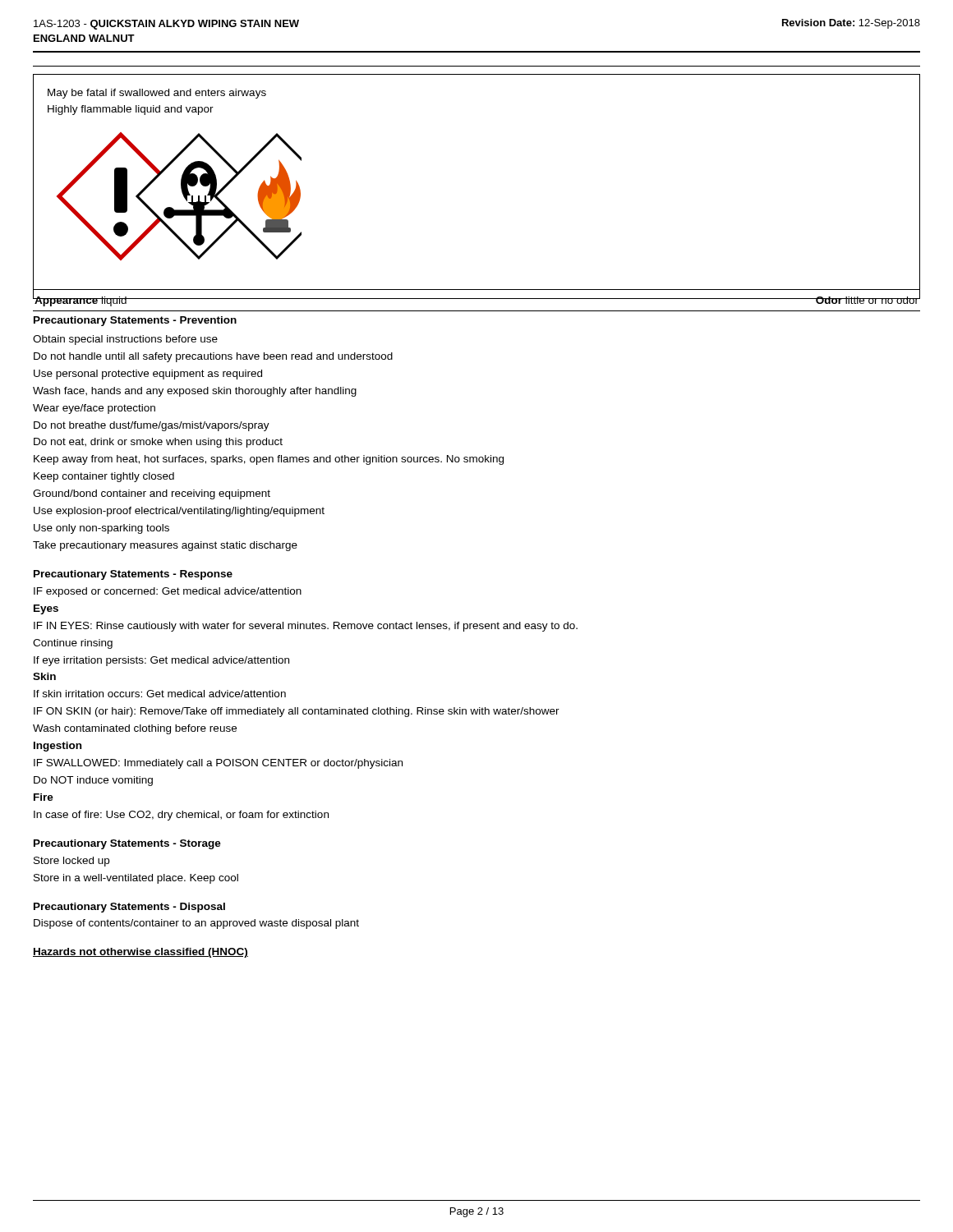Click on the text starting "Precautionary Statements - Storage"
The height and width of the screenshot is (1232, 953).
coord(127,843)
